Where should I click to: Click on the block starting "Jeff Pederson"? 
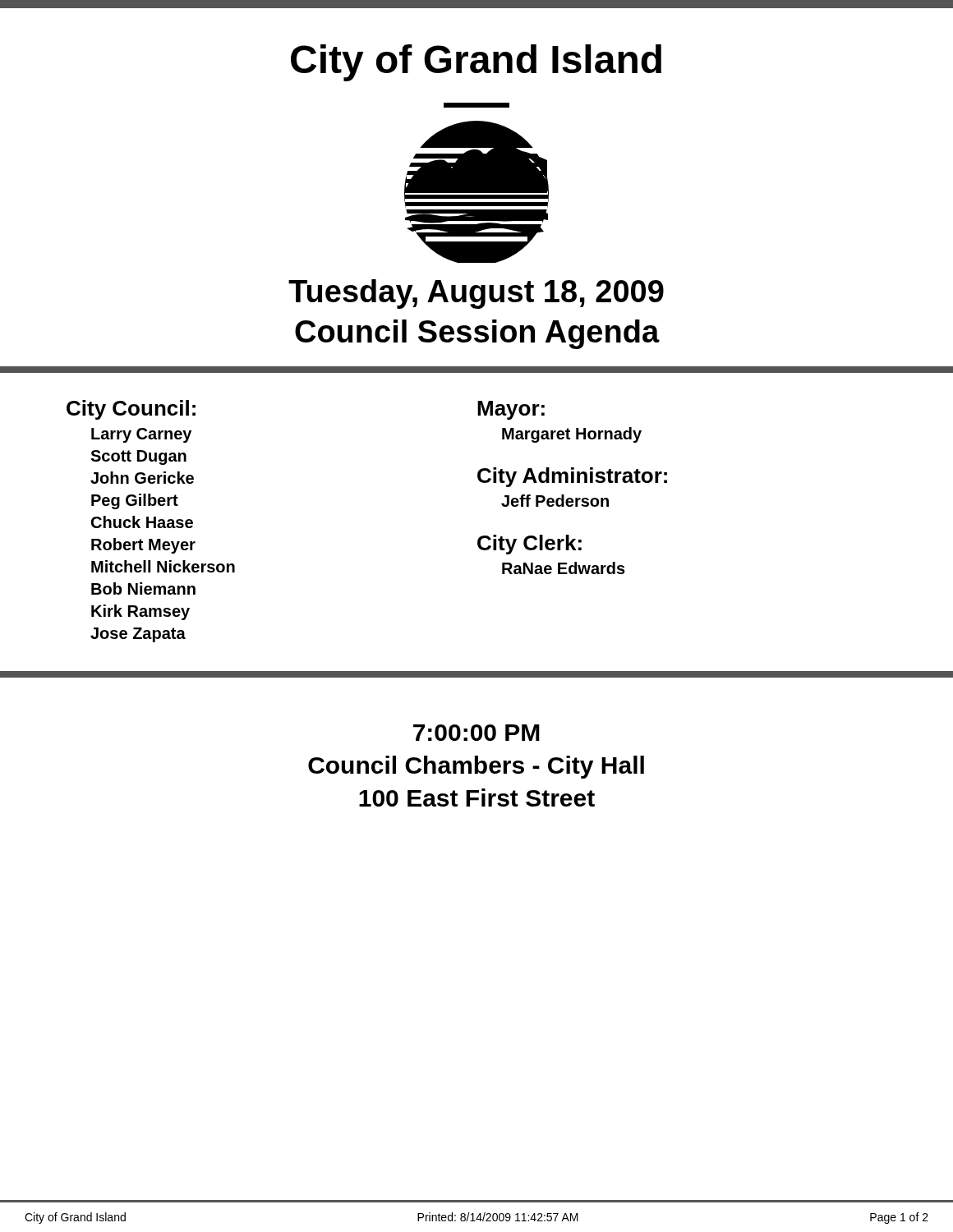556,501
